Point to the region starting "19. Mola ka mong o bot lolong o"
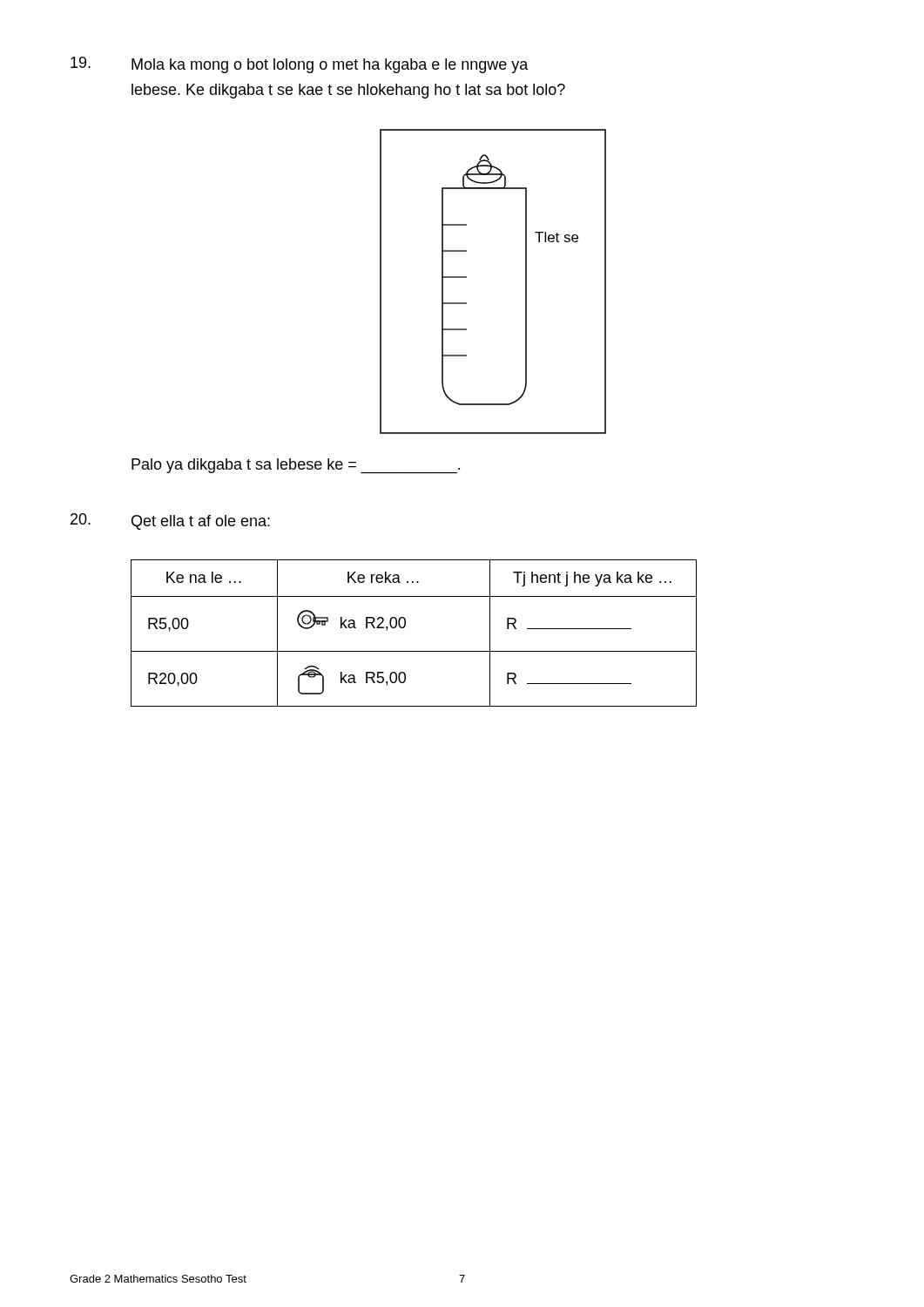The image size is (924, 1307). 318,77
